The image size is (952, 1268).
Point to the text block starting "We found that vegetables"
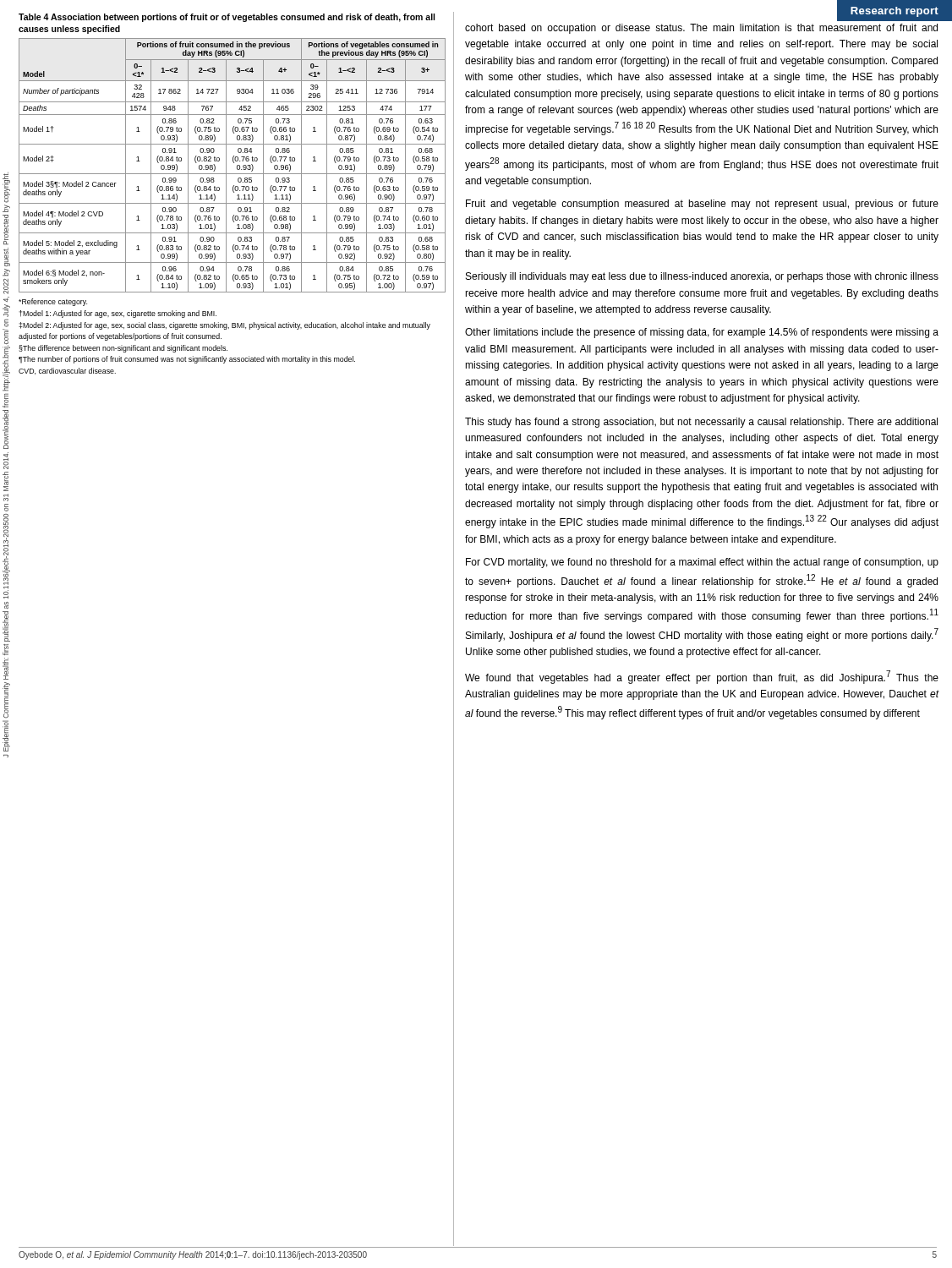702,694
